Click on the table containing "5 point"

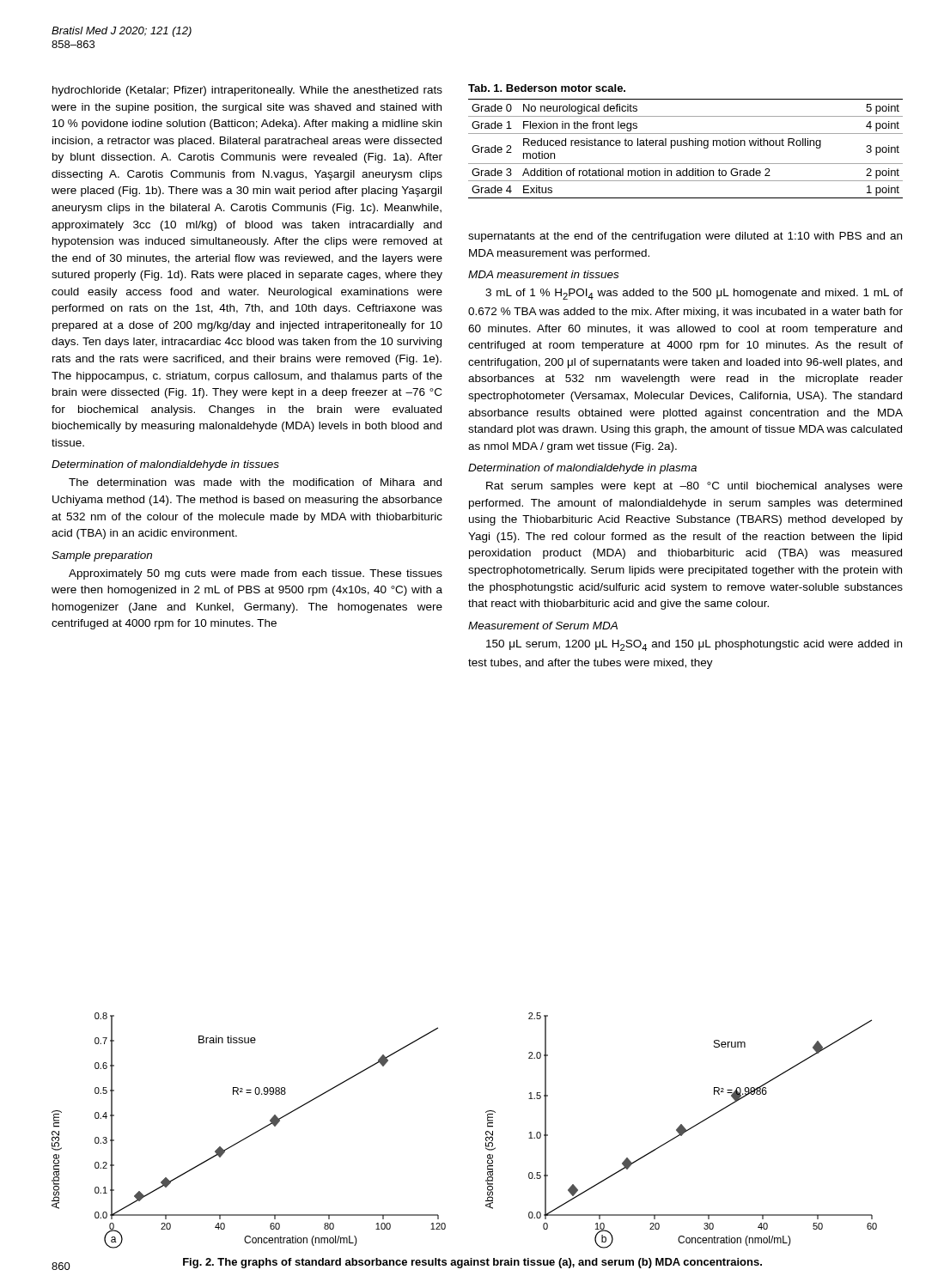pyautogui.click(x=685, y=149)
